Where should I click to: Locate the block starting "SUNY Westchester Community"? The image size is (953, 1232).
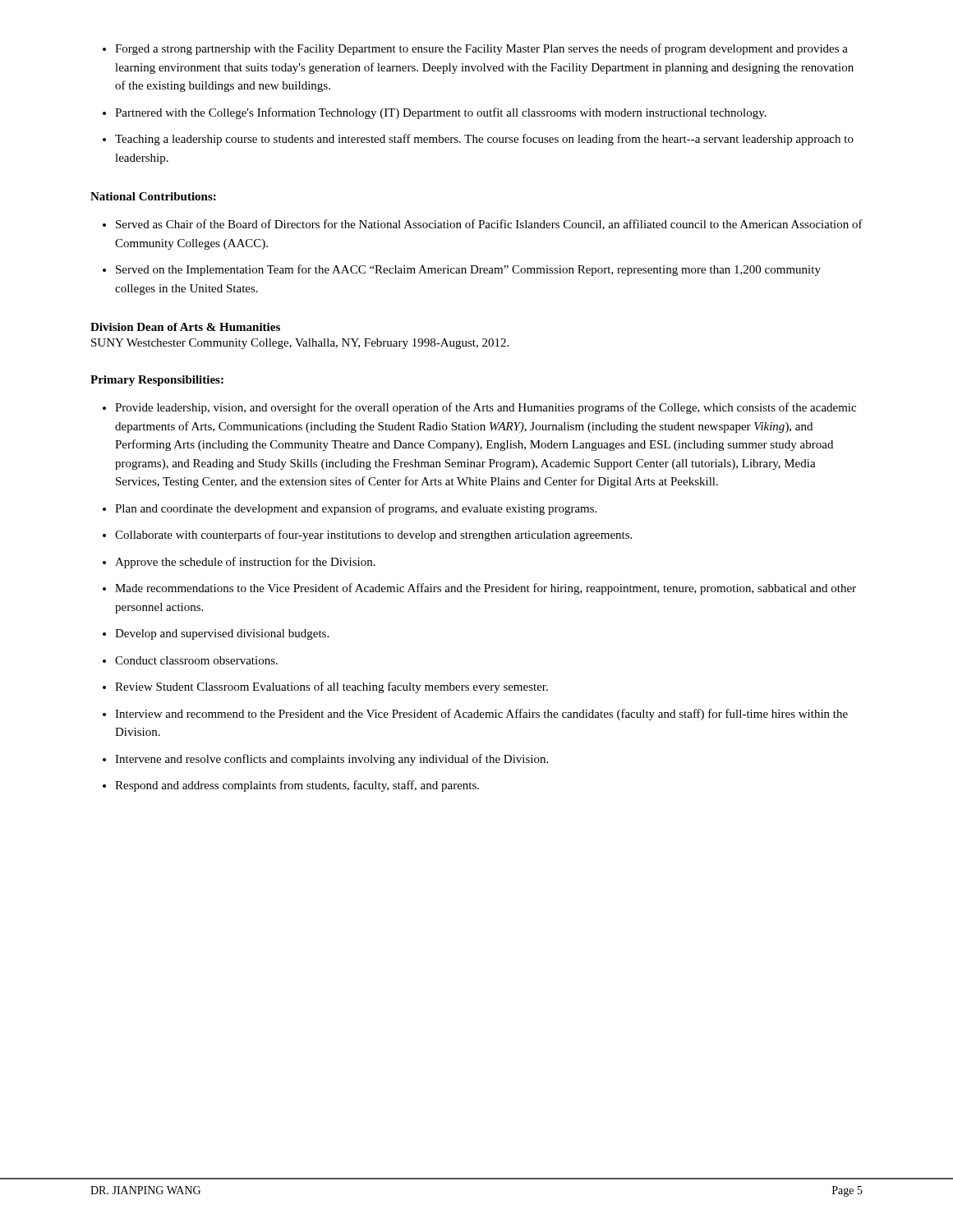point(300,342)
